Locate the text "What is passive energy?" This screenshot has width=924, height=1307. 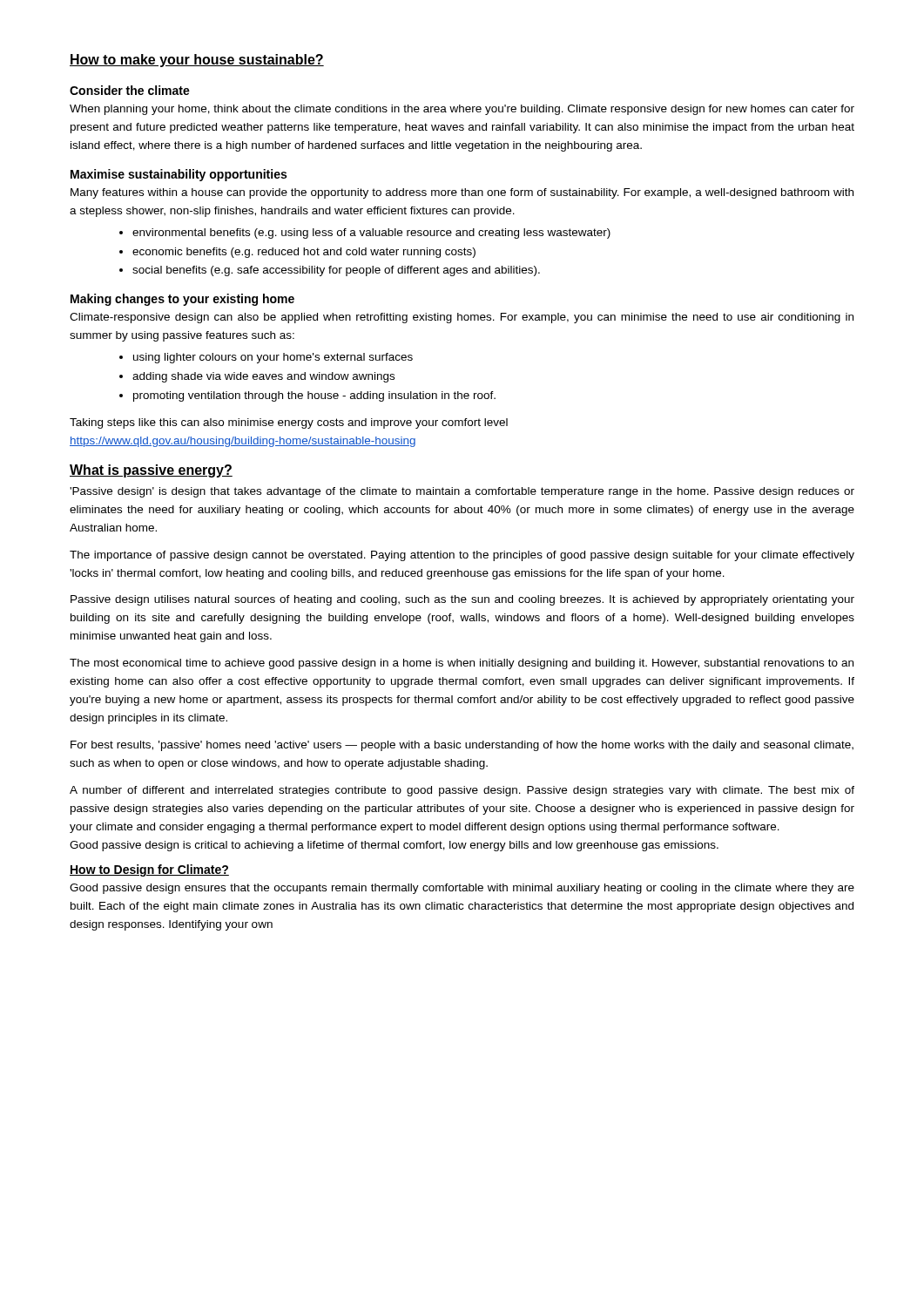[x=151, y=470]
